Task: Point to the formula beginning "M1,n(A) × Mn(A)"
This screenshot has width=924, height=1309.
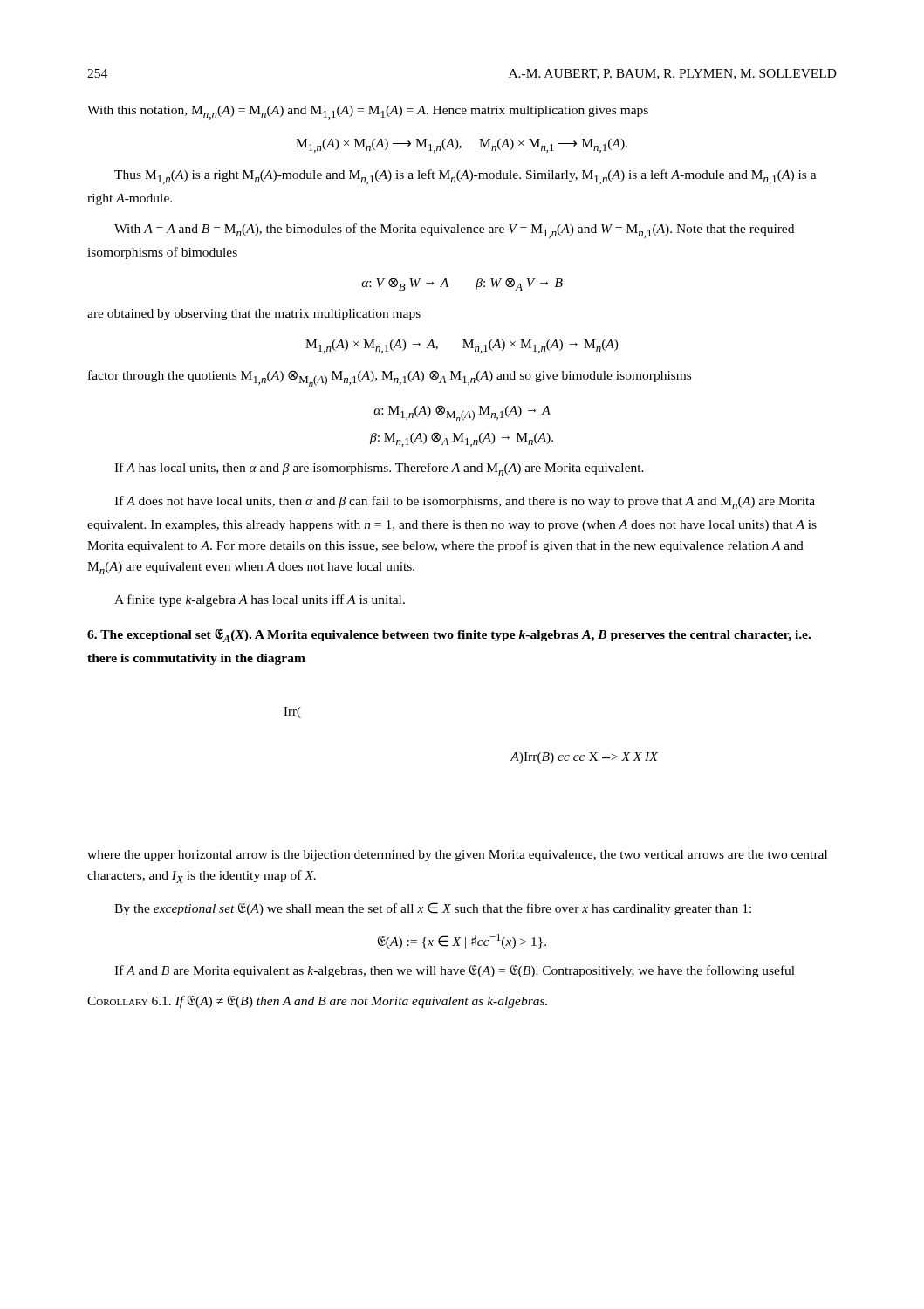Action: (x=462, y=144)
